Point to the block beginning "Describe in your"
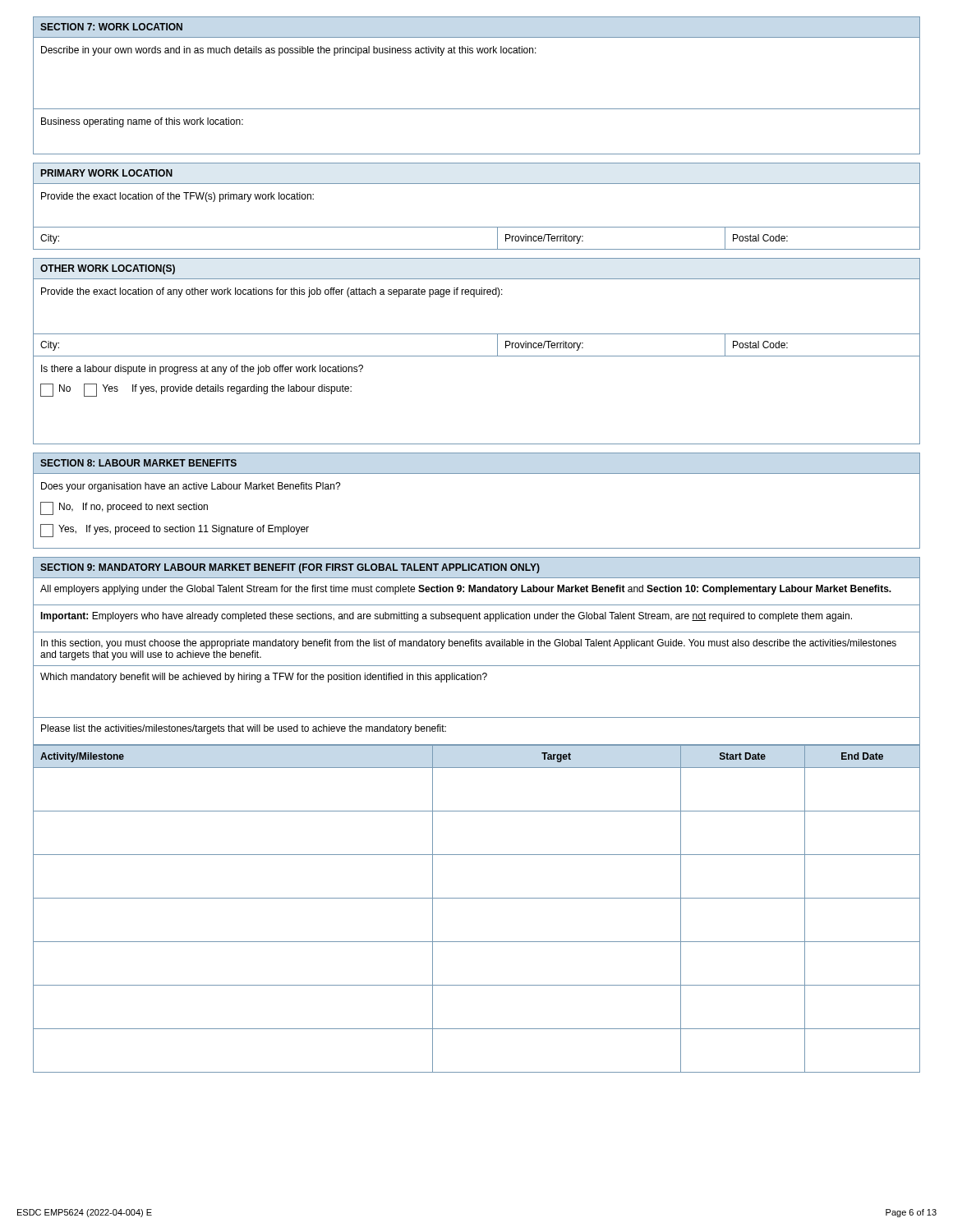Image resolution: width=953 pixels, height=1232 pixels. coord(288,50)
